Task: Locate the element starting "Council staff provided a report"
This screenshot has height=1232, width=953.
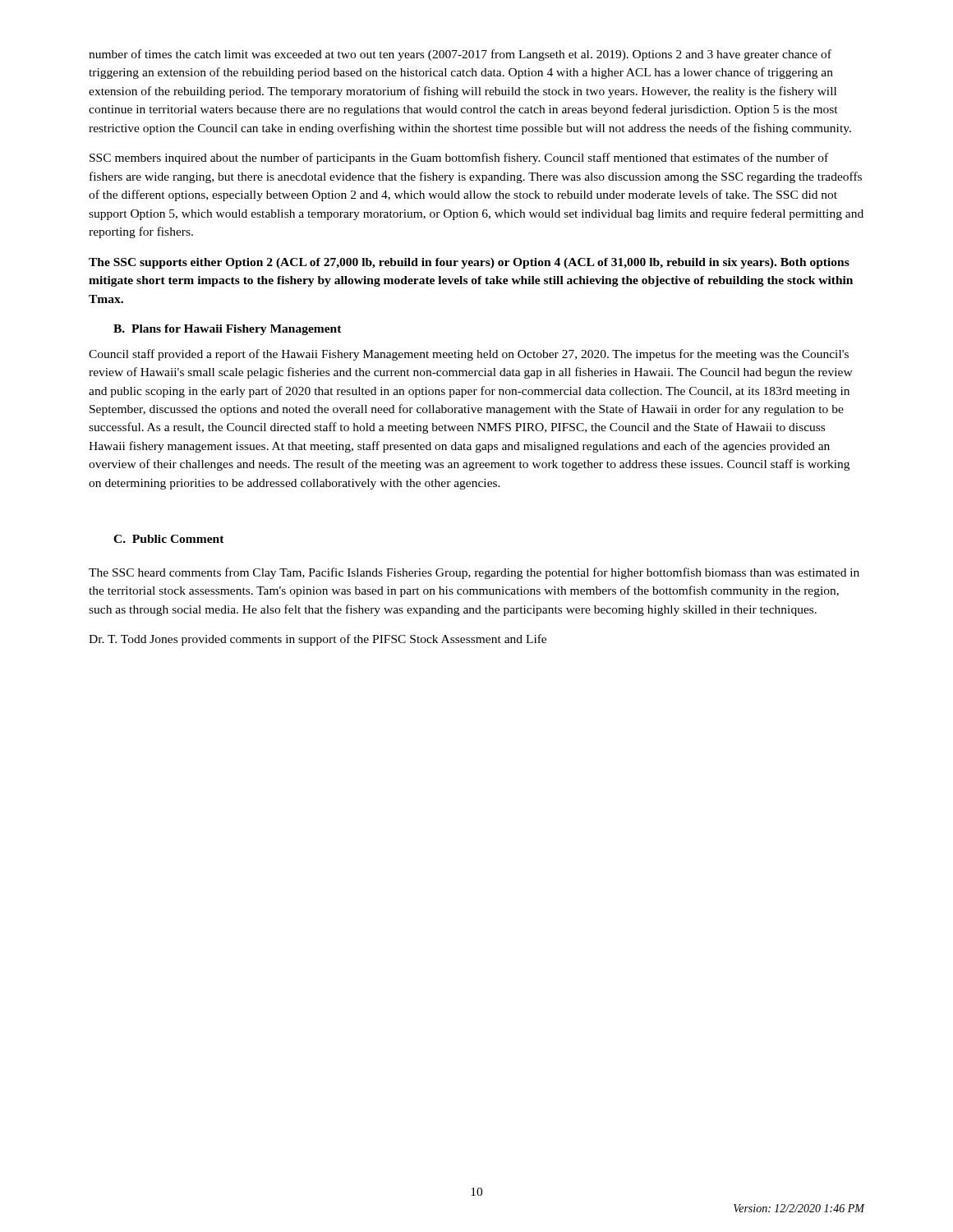Action: [471, 418]
